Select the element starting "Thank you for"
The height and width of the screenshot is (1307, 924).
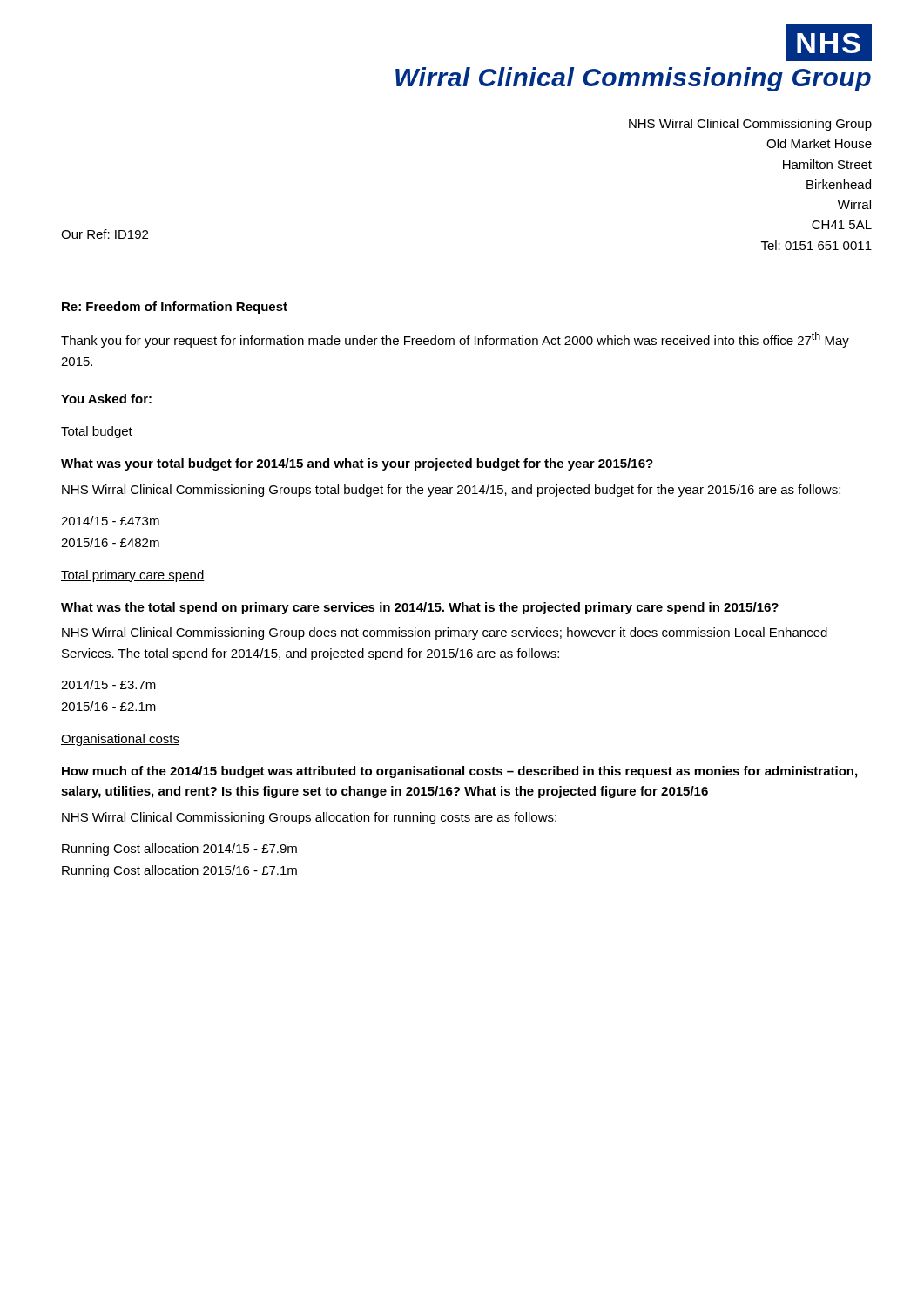click(x=462, y=350)
